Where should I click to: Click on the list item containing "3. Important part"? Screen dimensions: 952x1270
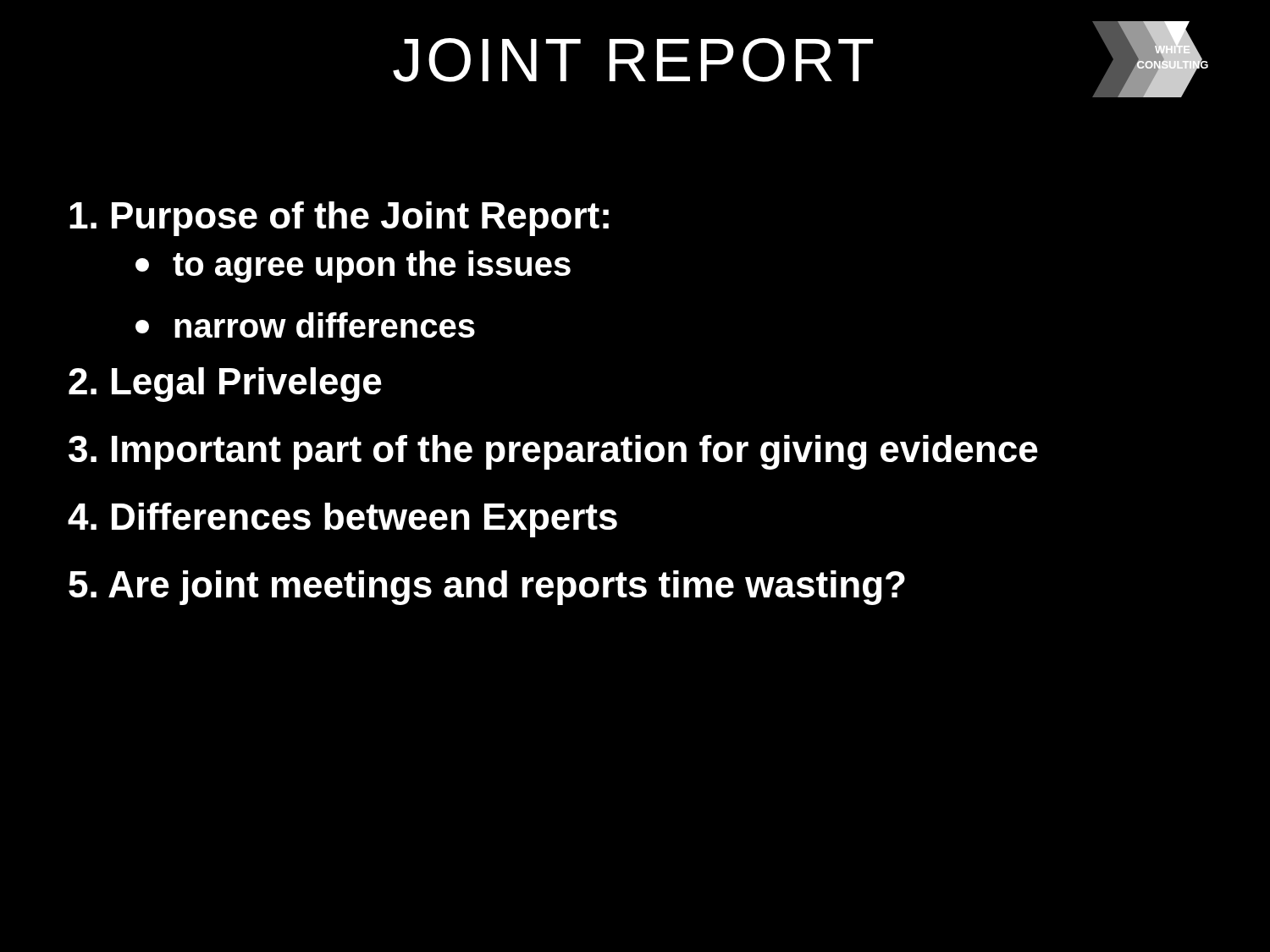553,449
